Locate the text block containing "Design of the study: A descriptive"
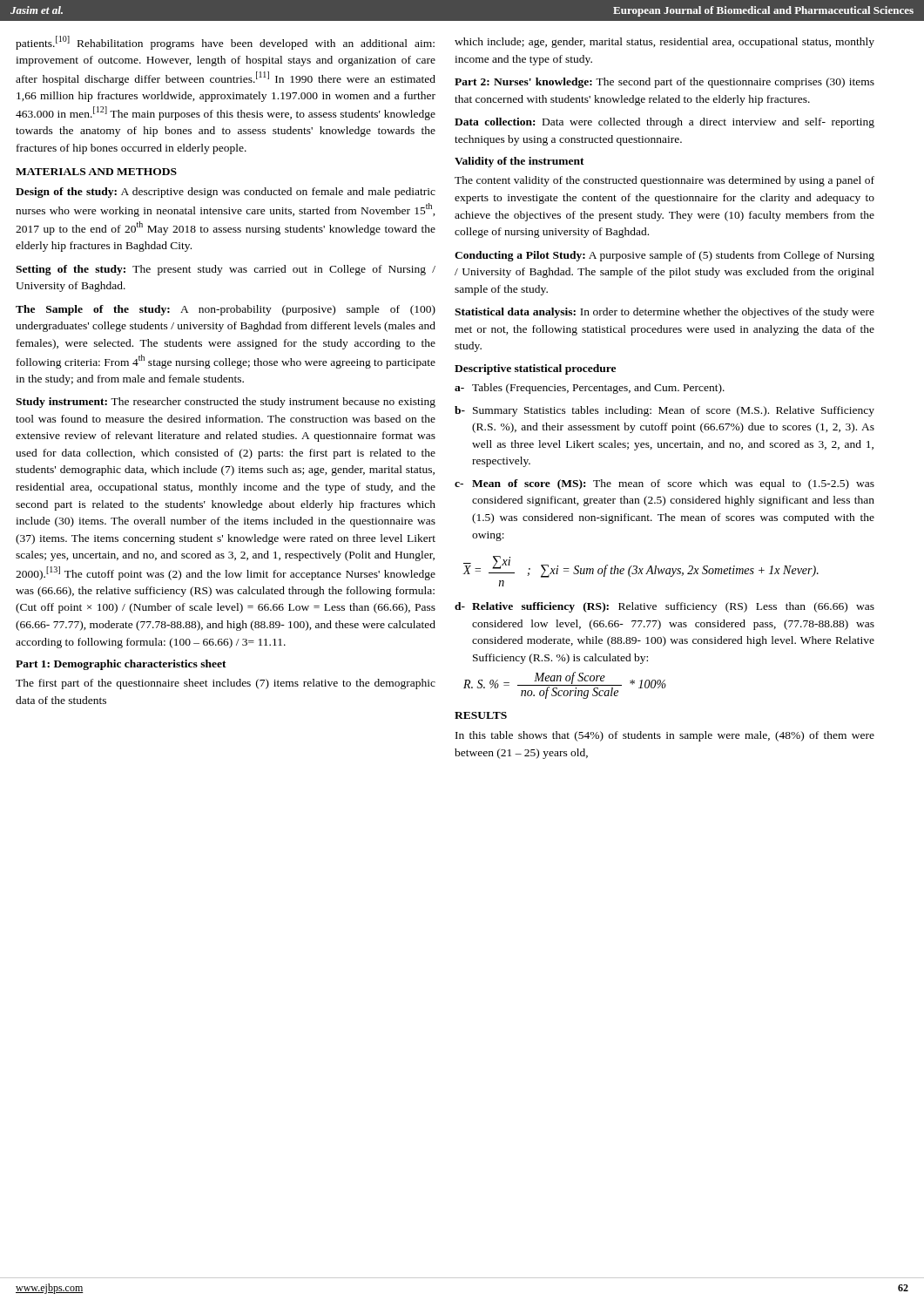The width and height of the screenshot is (924, 1307). [226, 219]
